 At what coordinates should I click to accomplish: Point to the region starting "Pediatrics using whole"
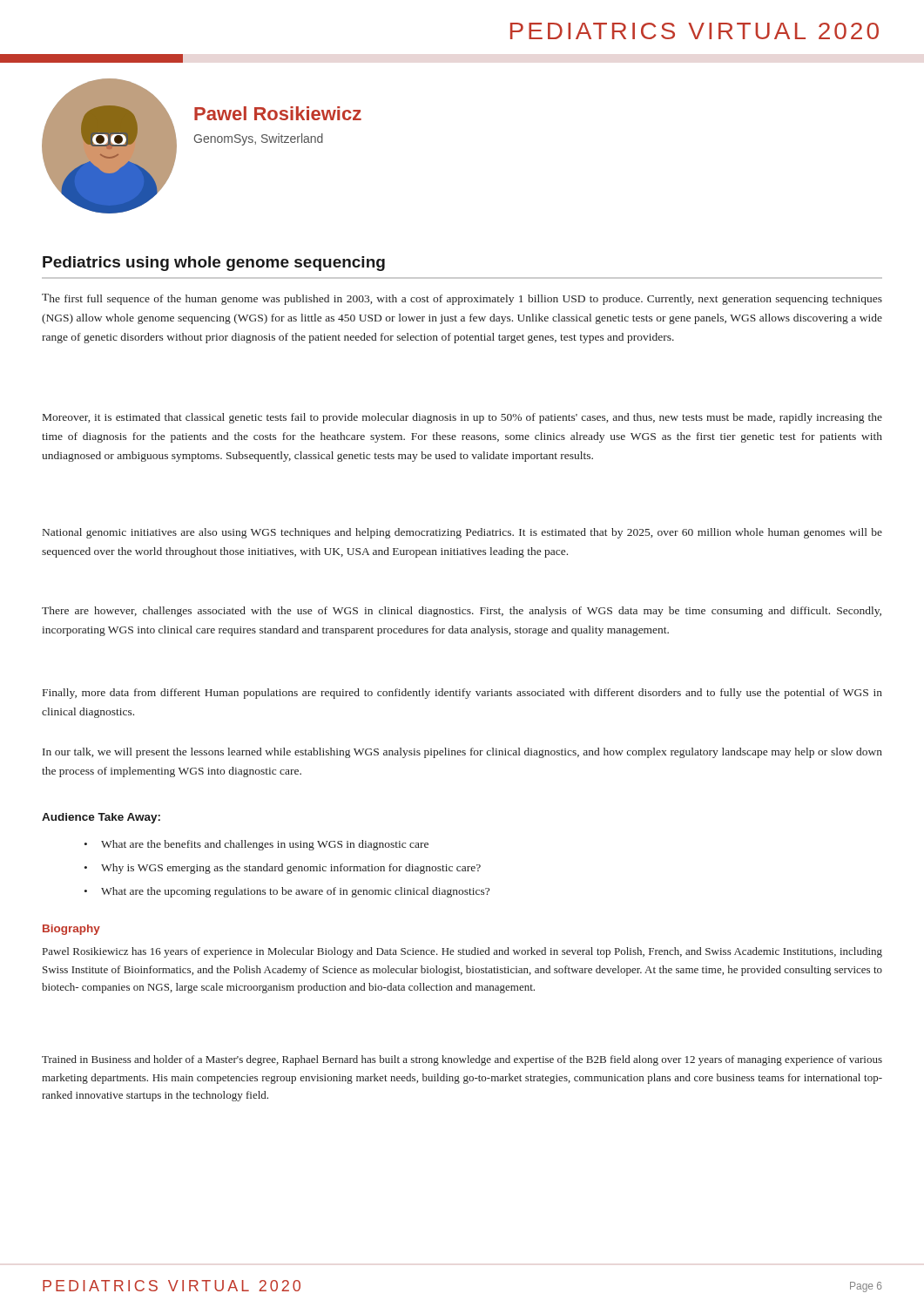tap(214, 262)
